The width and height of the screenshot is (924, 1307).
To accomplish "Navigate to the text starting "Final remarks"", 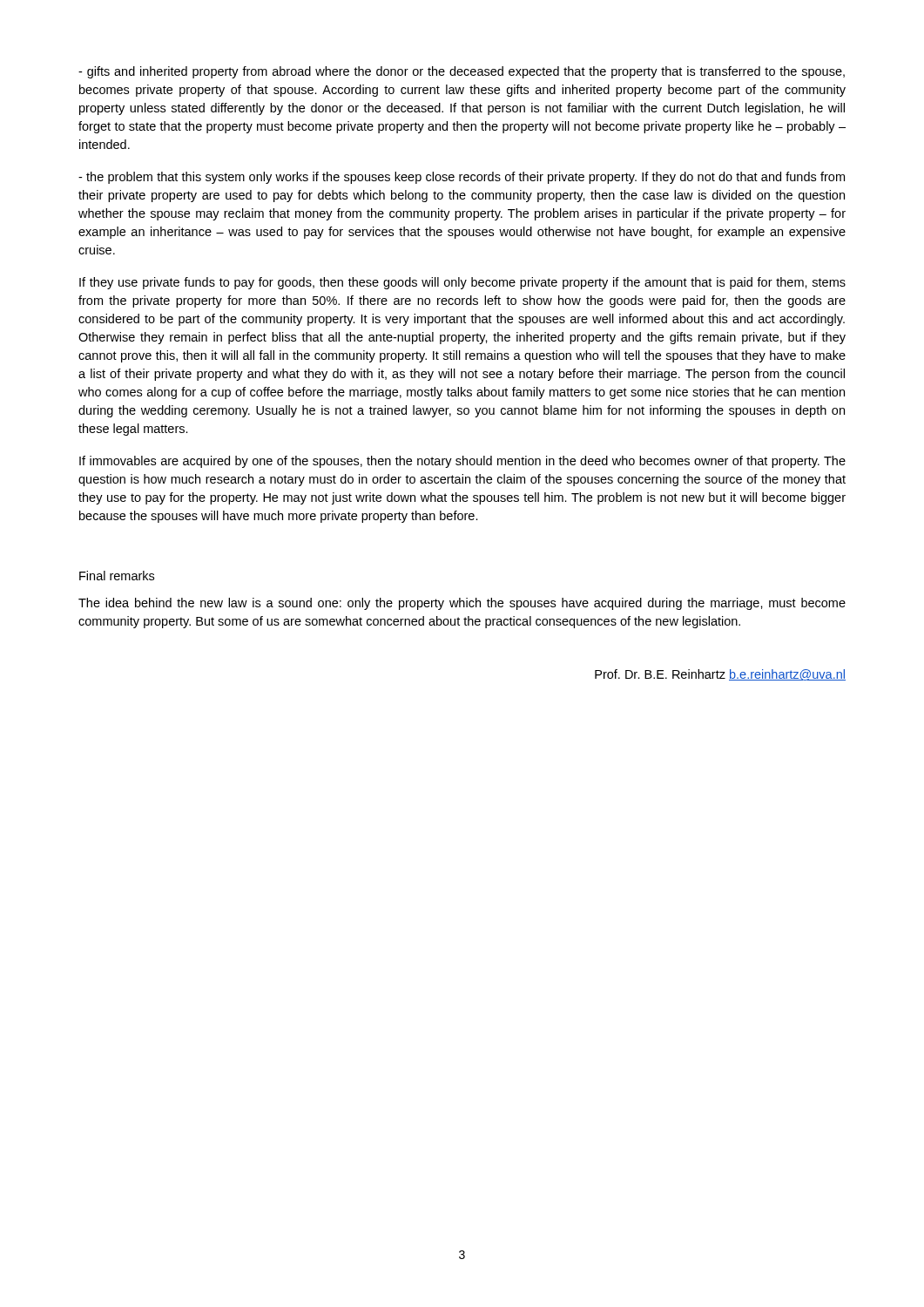I will pos(117,576).
